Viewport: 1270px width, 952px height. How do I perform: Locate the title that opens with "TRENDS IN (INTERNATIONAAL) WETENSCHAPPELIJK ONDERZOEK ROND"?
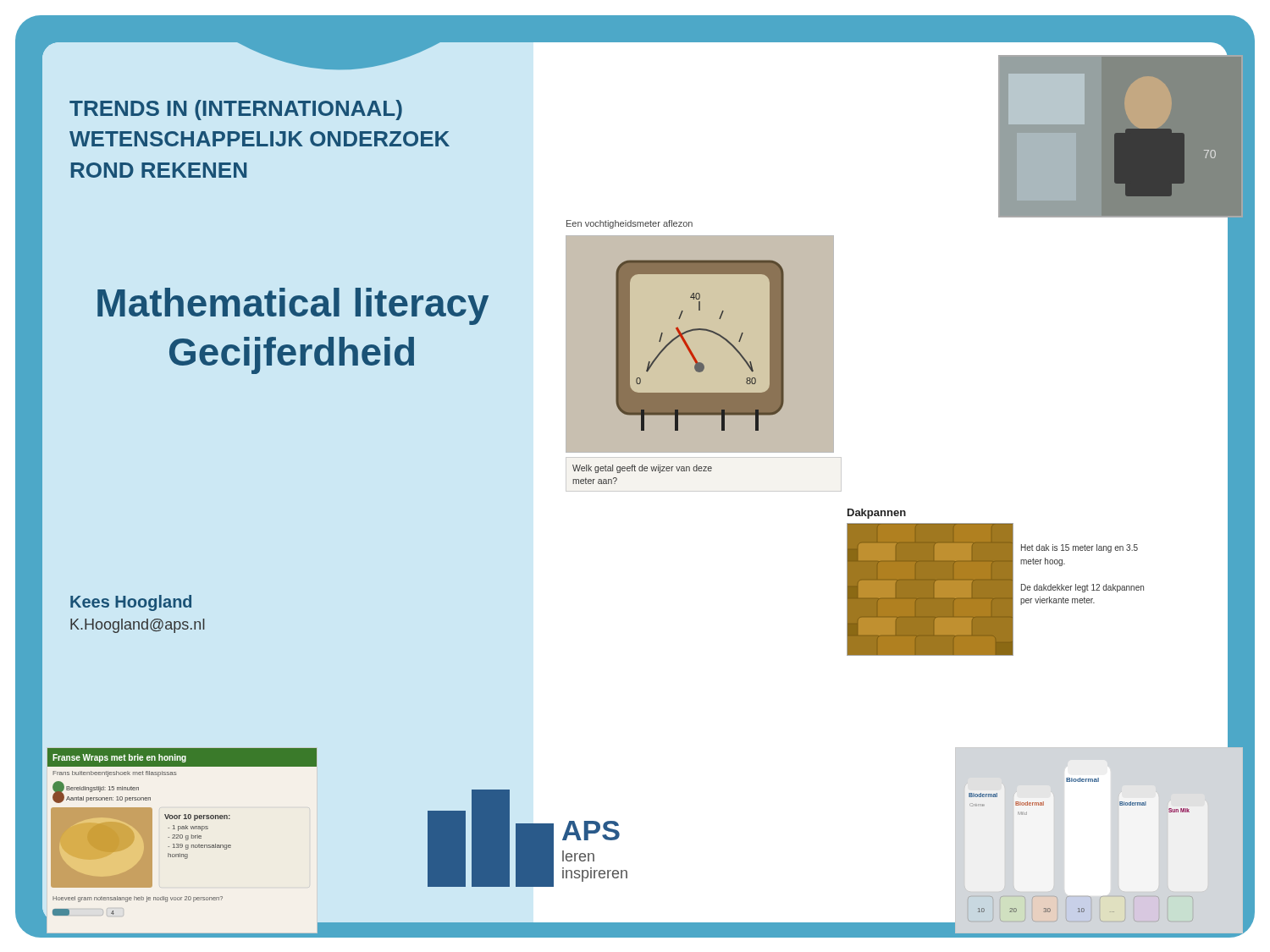pyautogui.click(x=285, y=139)
